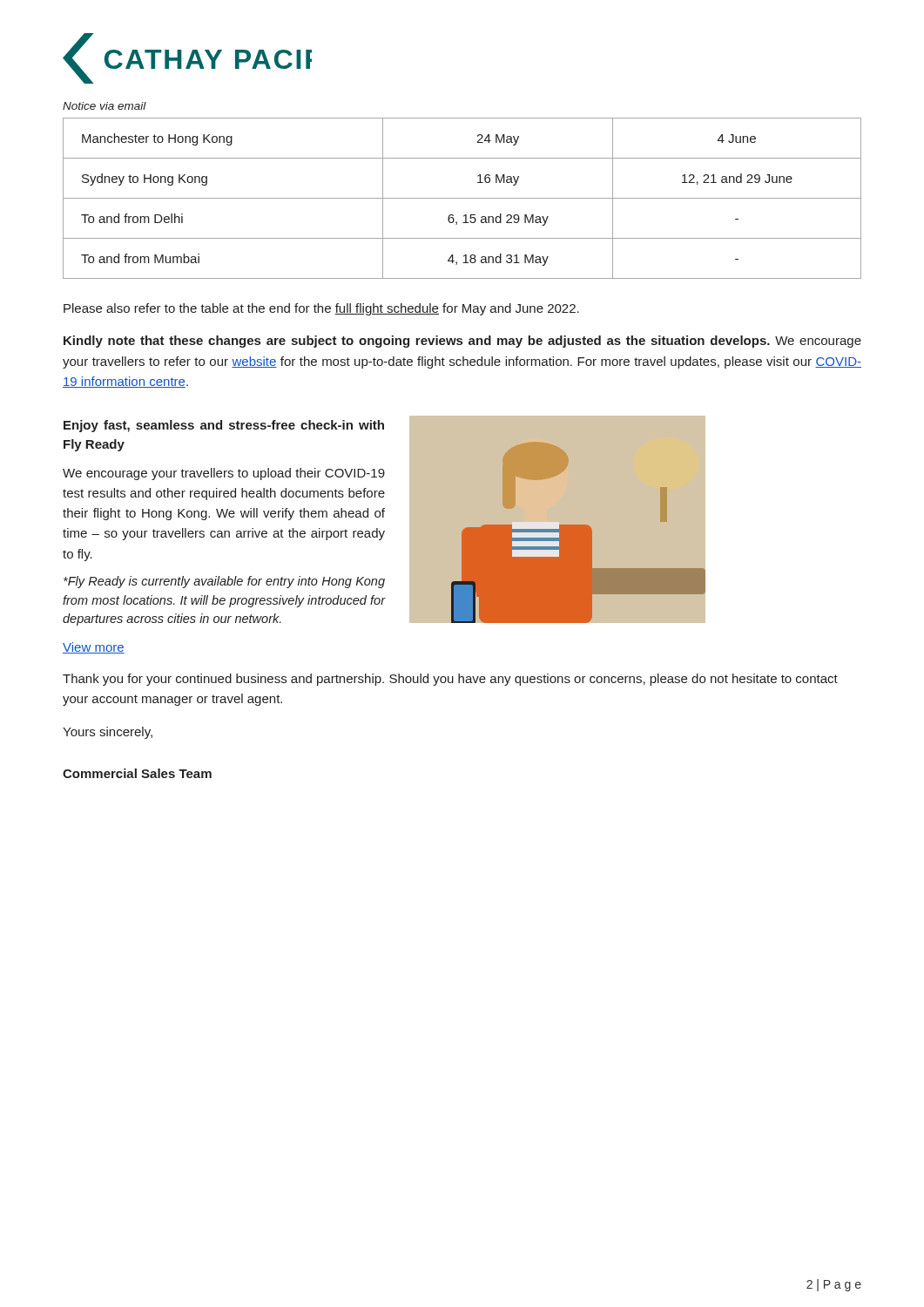This screenshot has height=1307, width=924.
Task: Locate the text starting "We encourage your travellers to upload"
Action: coord(224,513)
